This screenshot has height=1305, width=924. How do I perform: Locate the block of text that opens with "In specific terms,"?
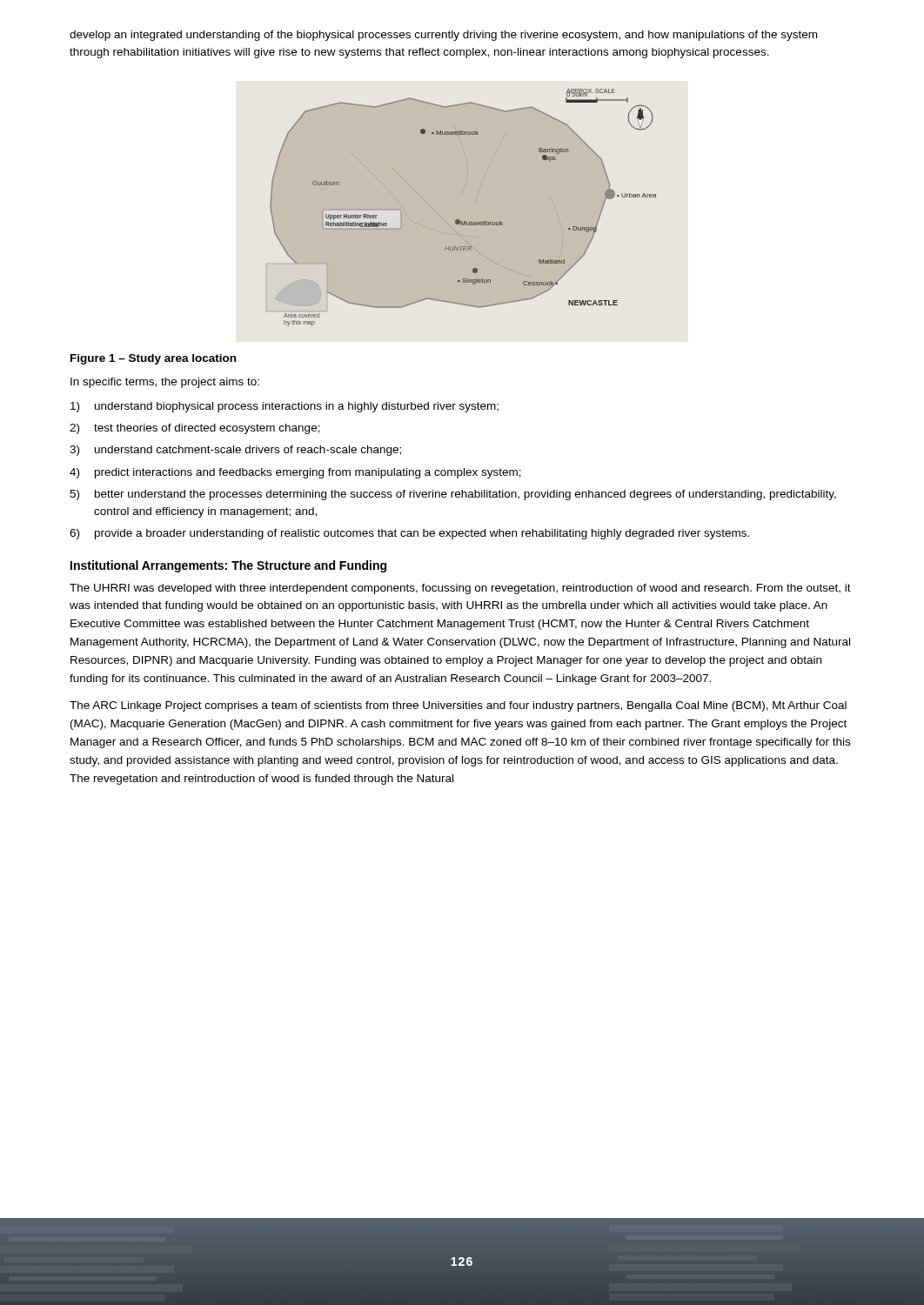[165, 381]
